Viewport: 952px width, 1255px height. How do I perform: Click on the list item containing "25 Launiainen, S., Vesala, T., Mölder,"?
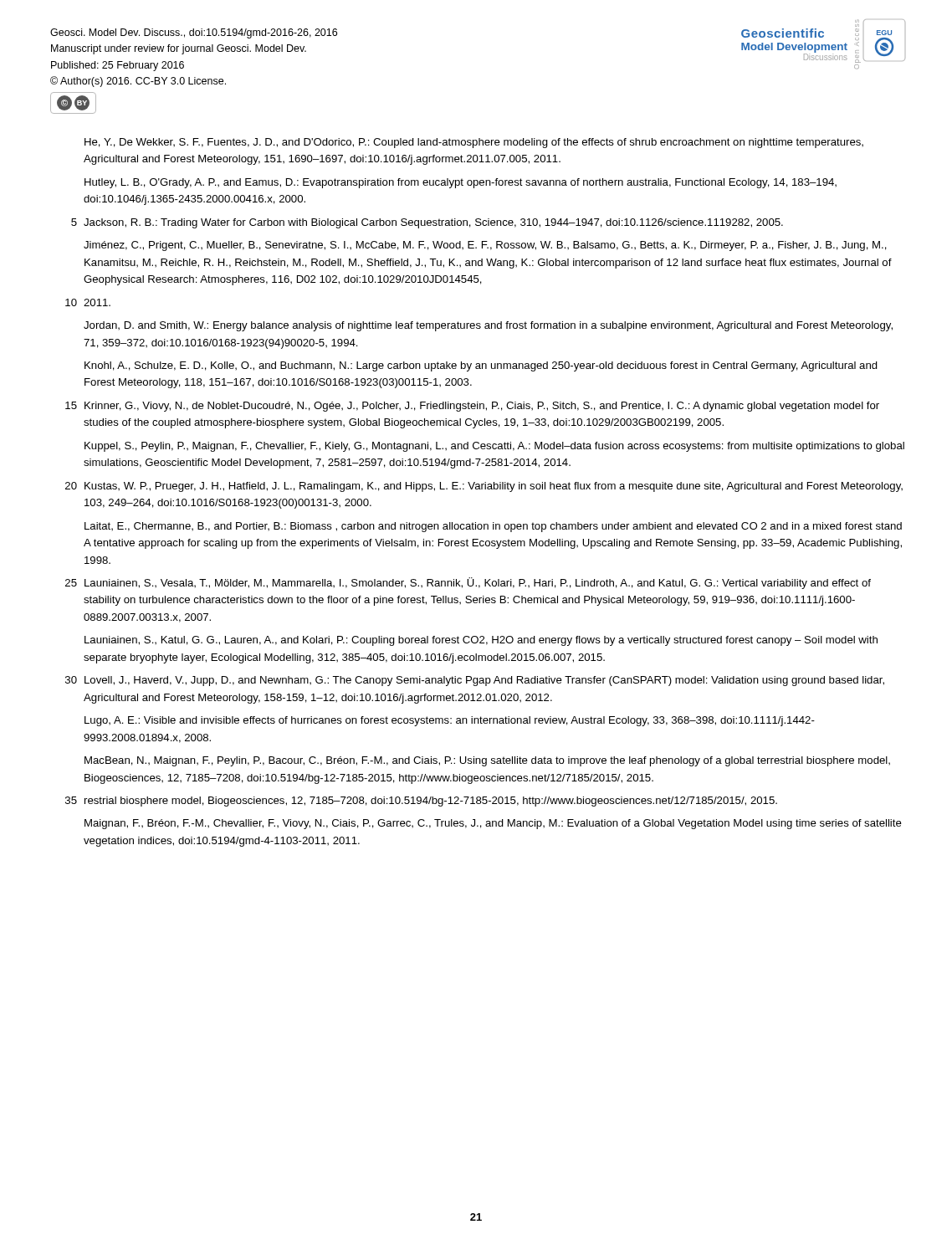[478, 600]
